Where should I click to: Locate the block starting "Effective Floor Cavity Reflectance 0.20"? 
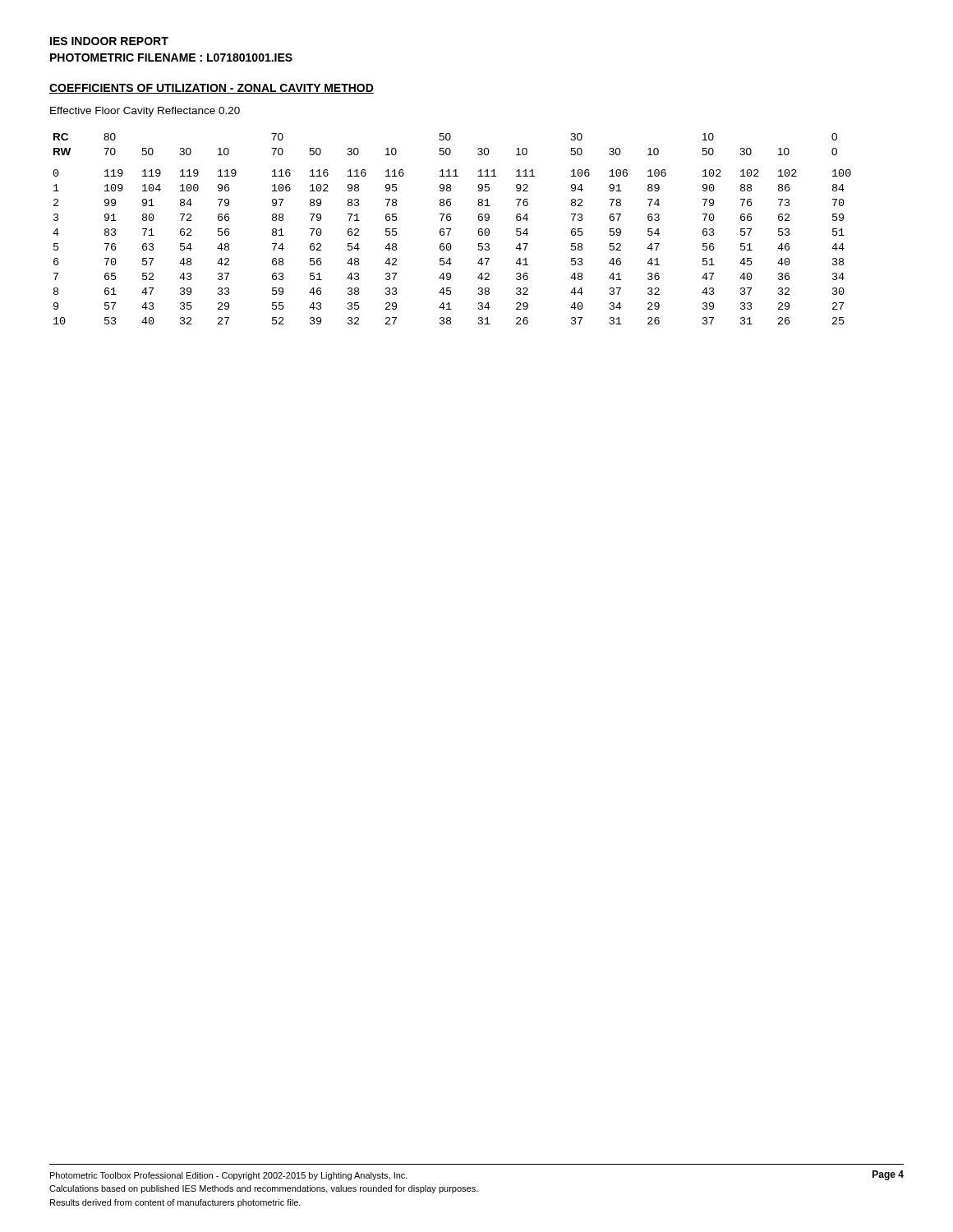[145, 110]
